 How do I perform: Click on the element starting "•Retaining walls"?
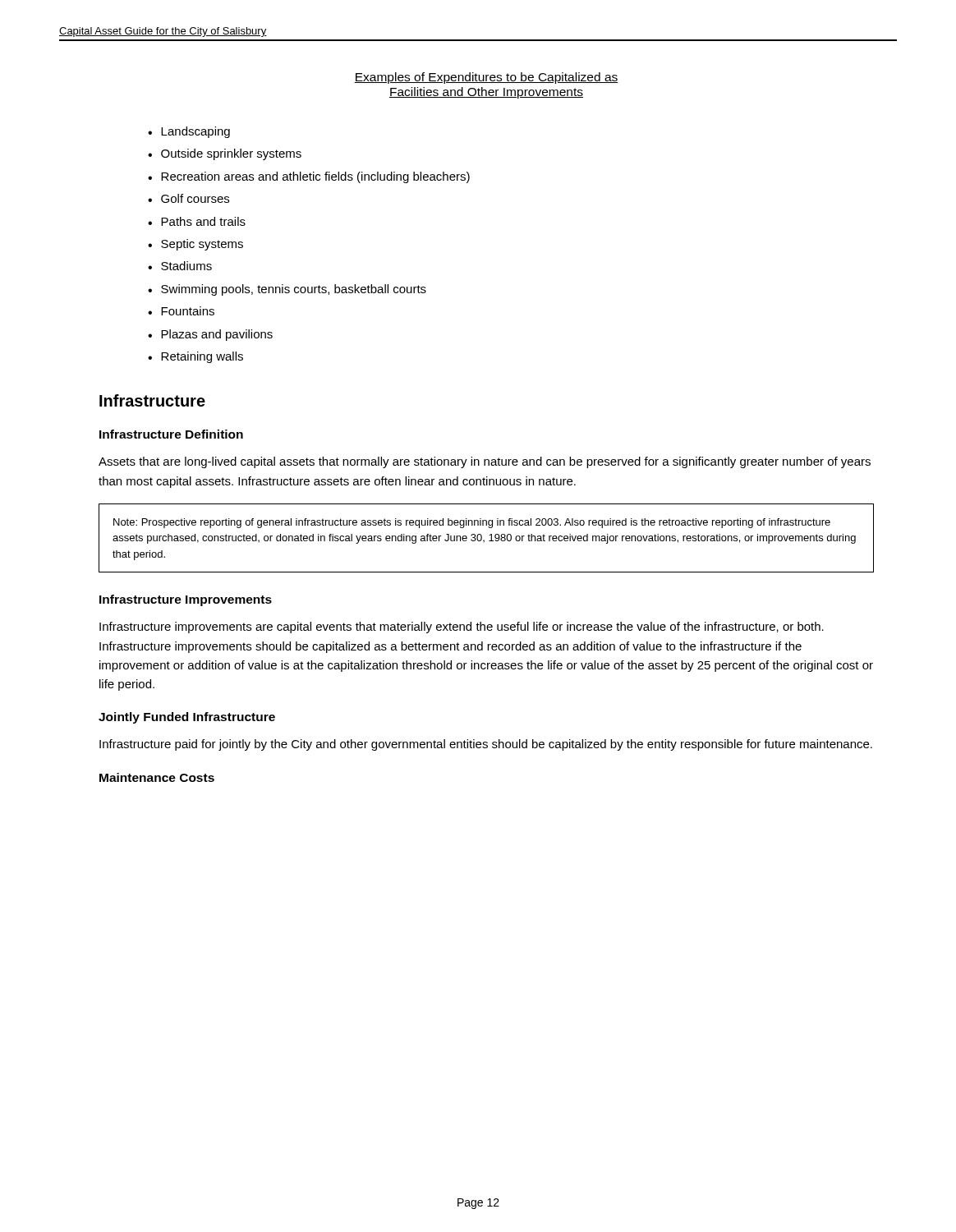[x=196, y=358]
